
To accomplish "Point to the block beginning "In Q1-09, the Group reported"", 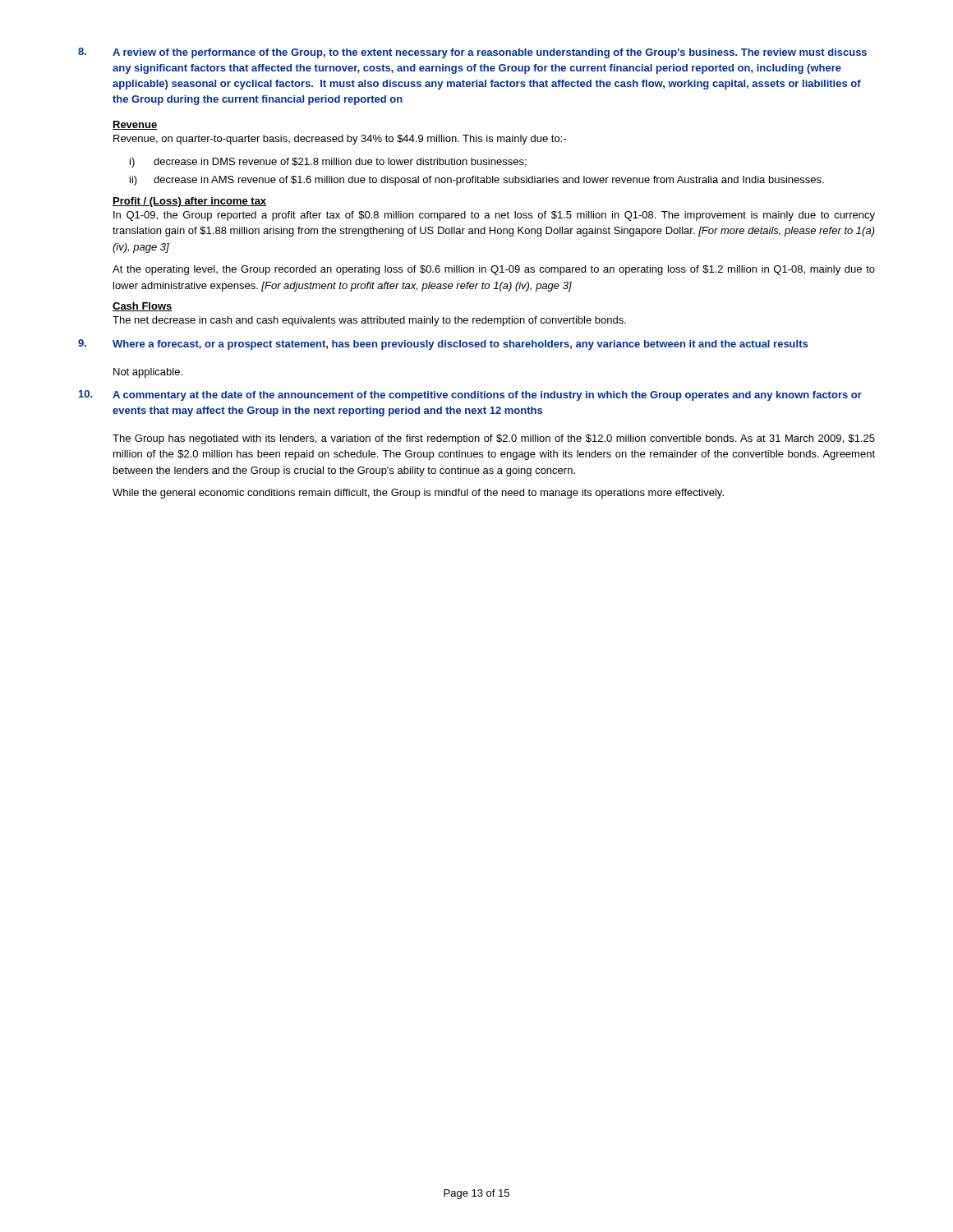I will pos(494,231).
